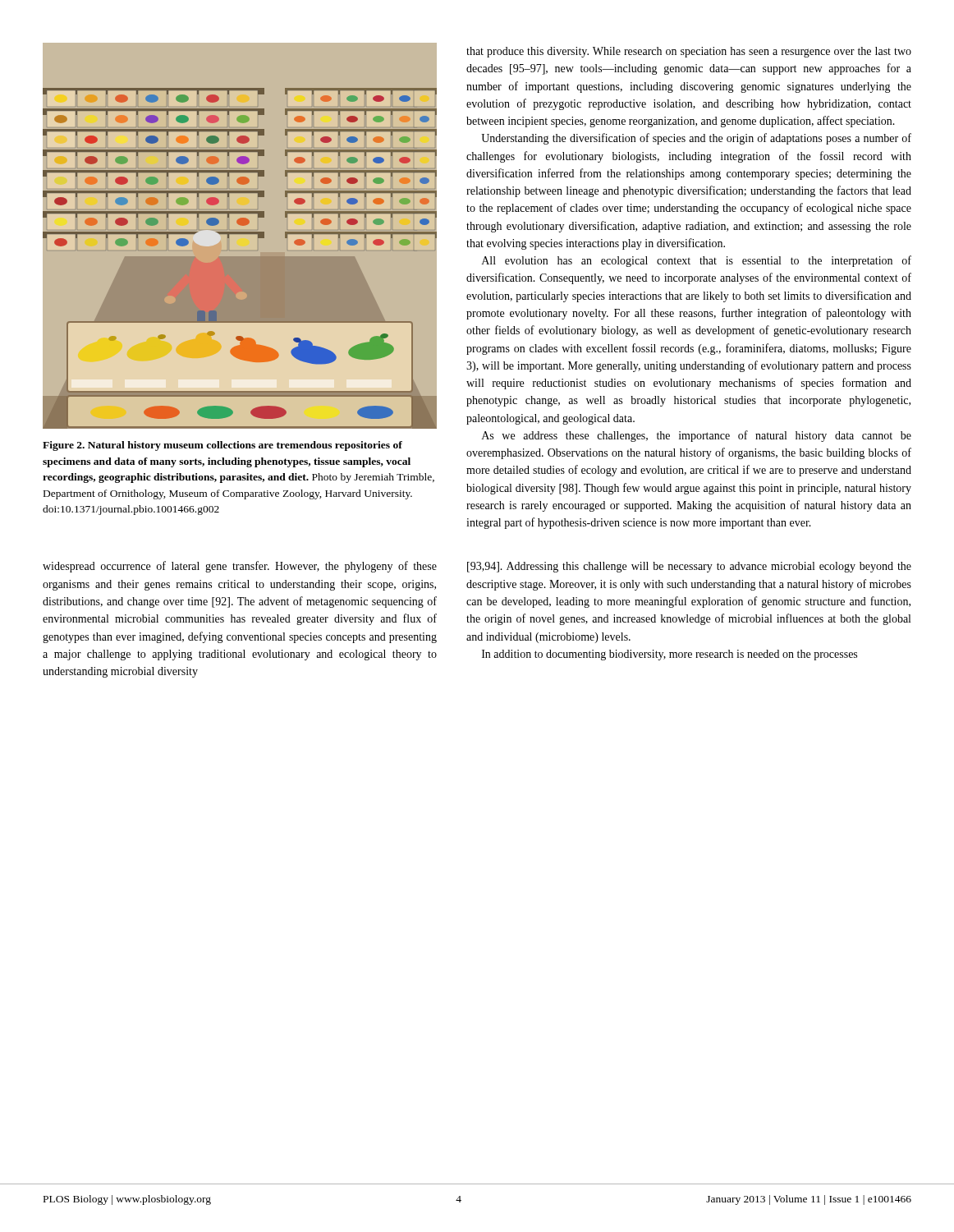Locate the photo
Image resolution: width=954 pixels, height=1232 pixels.
tap(240, 236)
